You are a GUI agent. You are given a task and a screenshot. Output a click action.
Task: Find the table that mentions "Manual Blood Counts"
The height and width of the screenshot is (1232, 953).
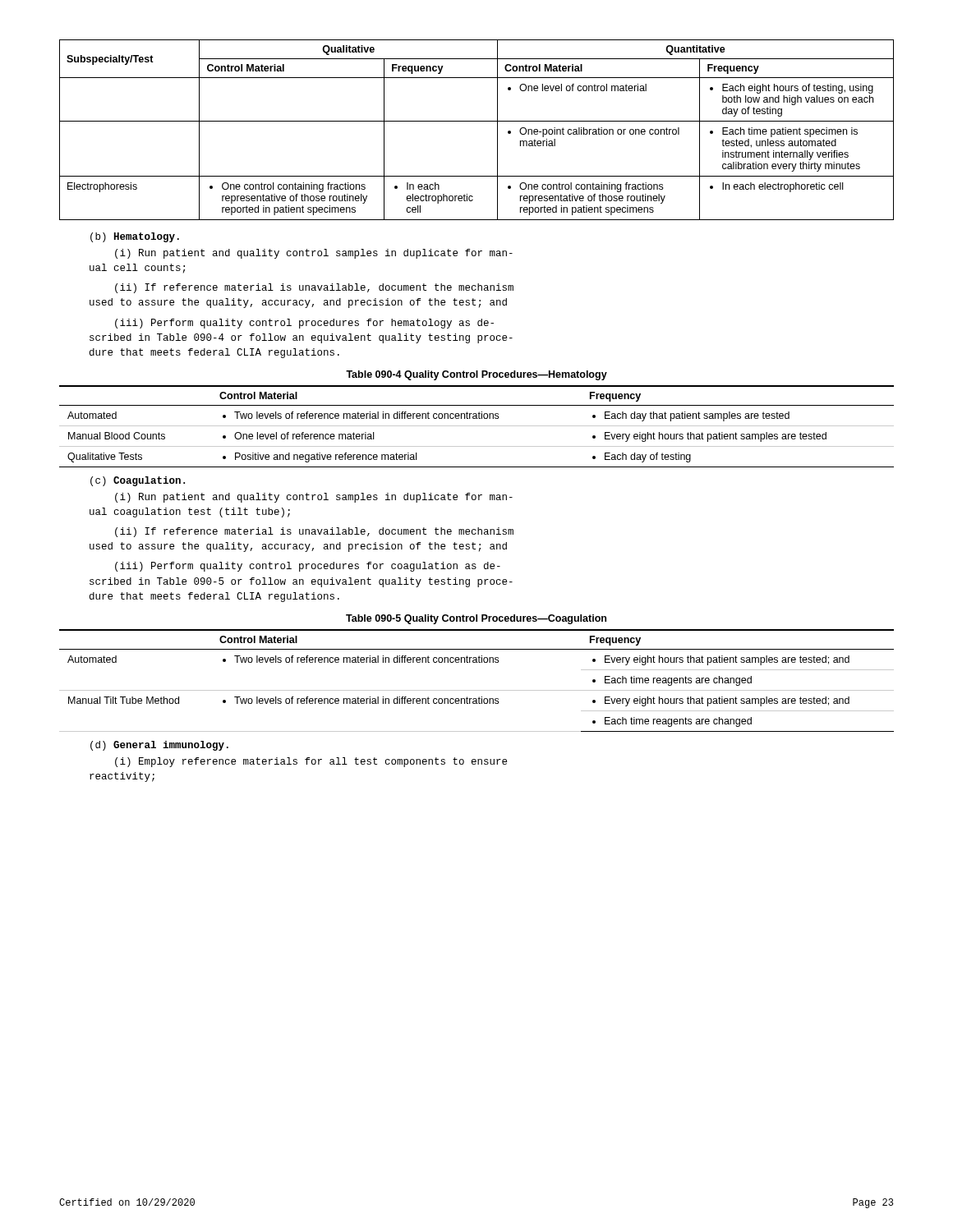[x=476, y=426]
